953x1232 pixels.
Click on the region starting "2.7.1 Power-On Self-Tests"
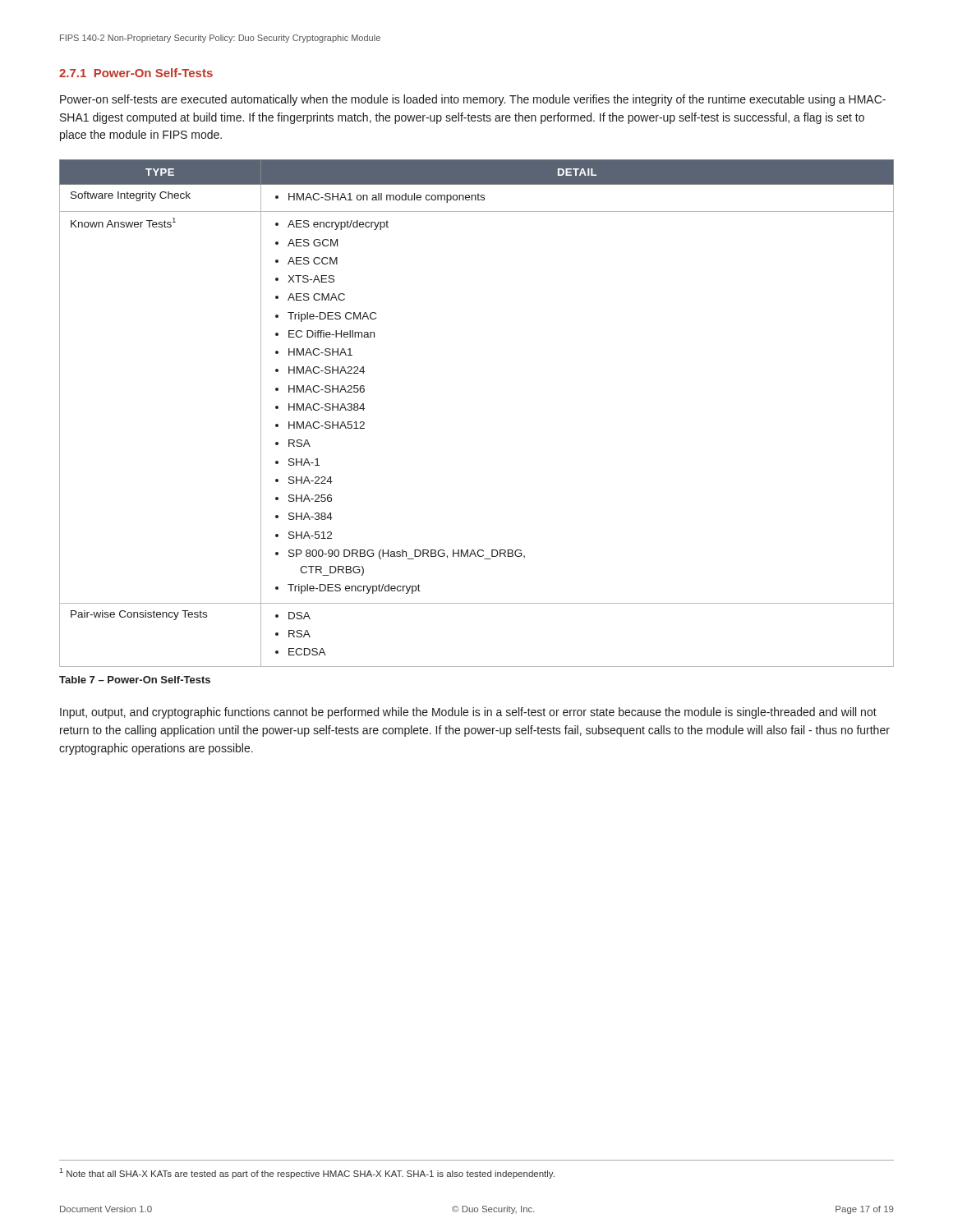[136, 73]
